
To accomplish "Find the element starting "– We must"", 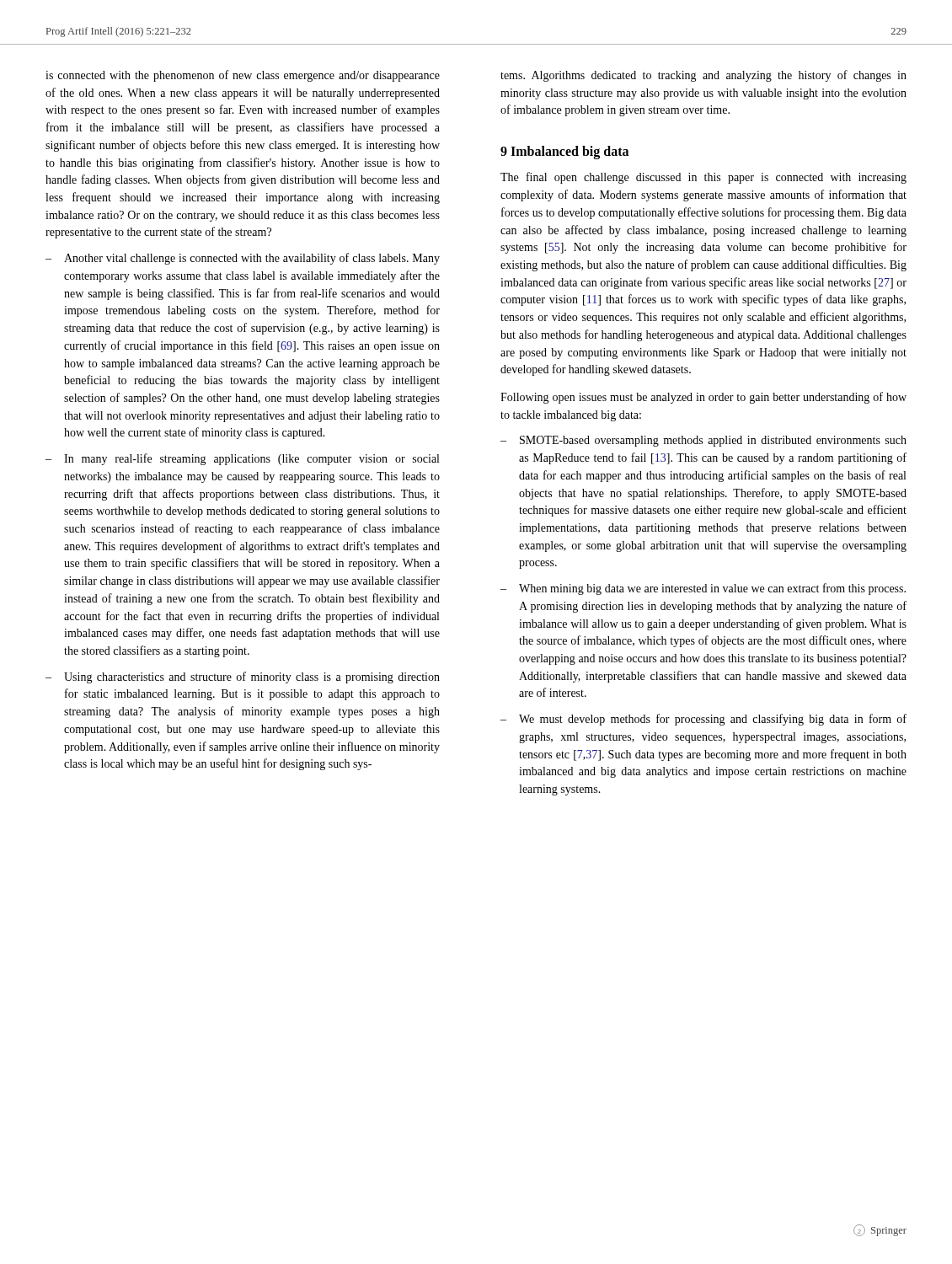I will [x=703, y=755].
